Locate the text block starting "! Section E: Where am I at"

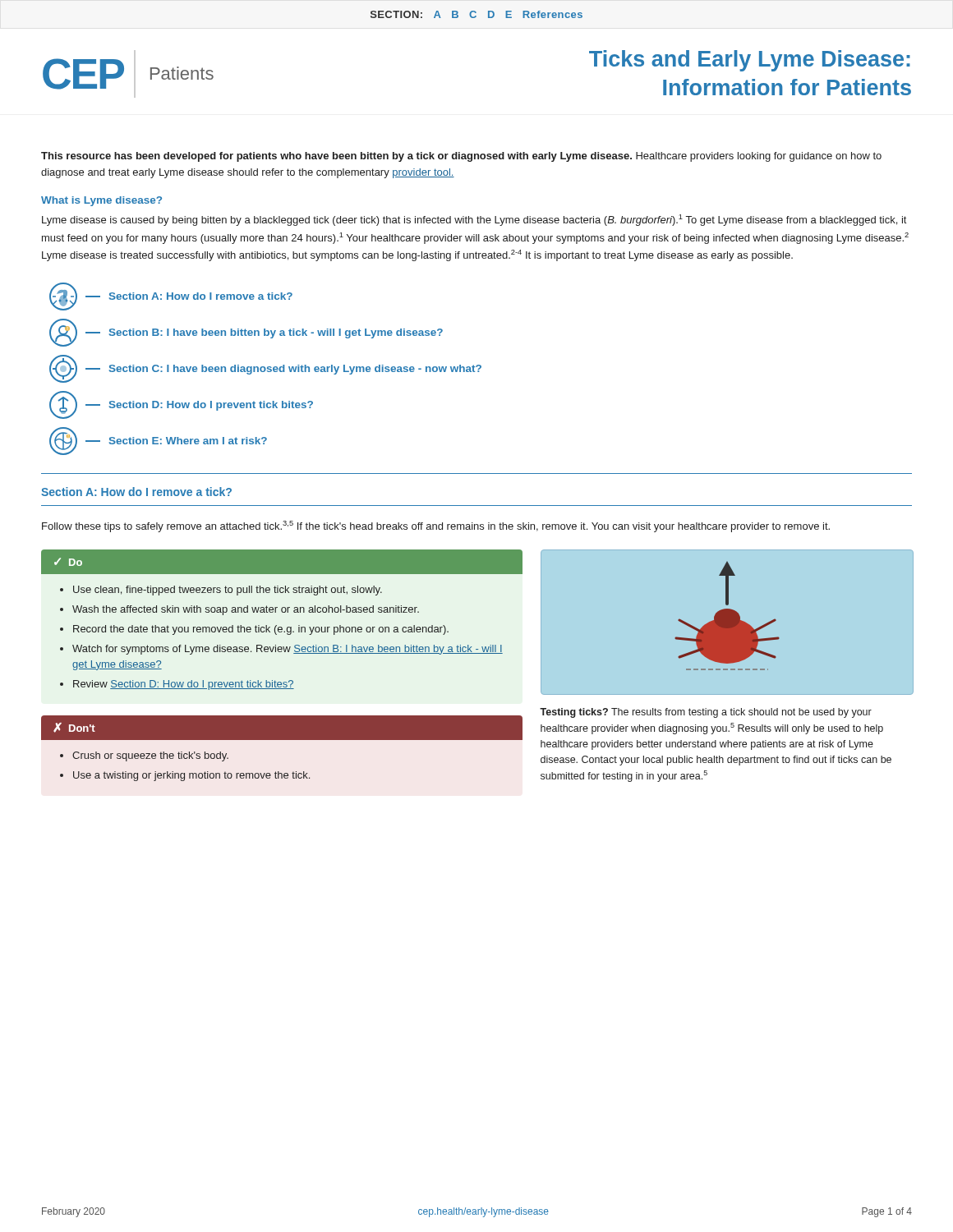coord(158,441)
